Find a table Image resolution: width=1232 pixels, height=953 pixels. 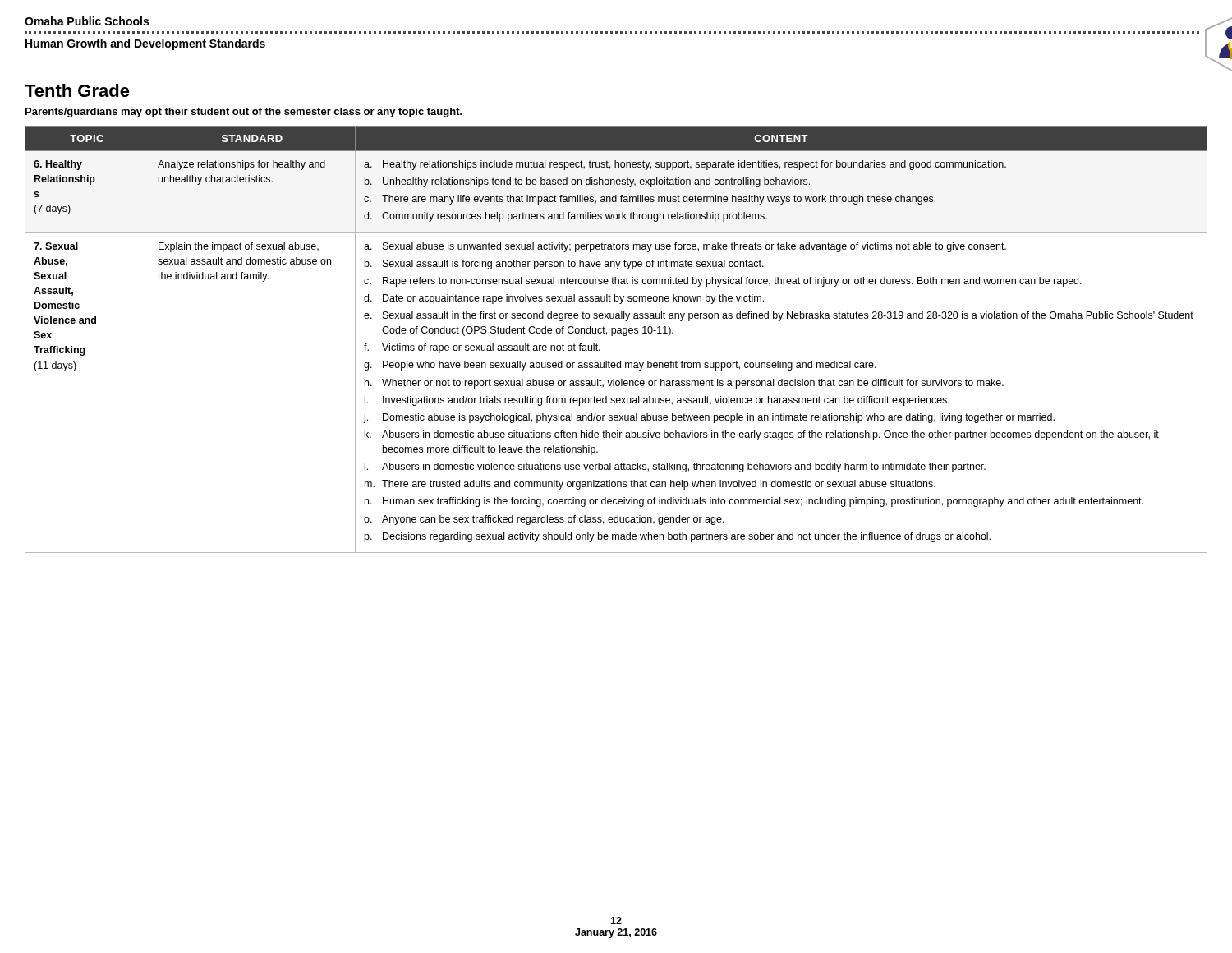[x=616, y=339]
